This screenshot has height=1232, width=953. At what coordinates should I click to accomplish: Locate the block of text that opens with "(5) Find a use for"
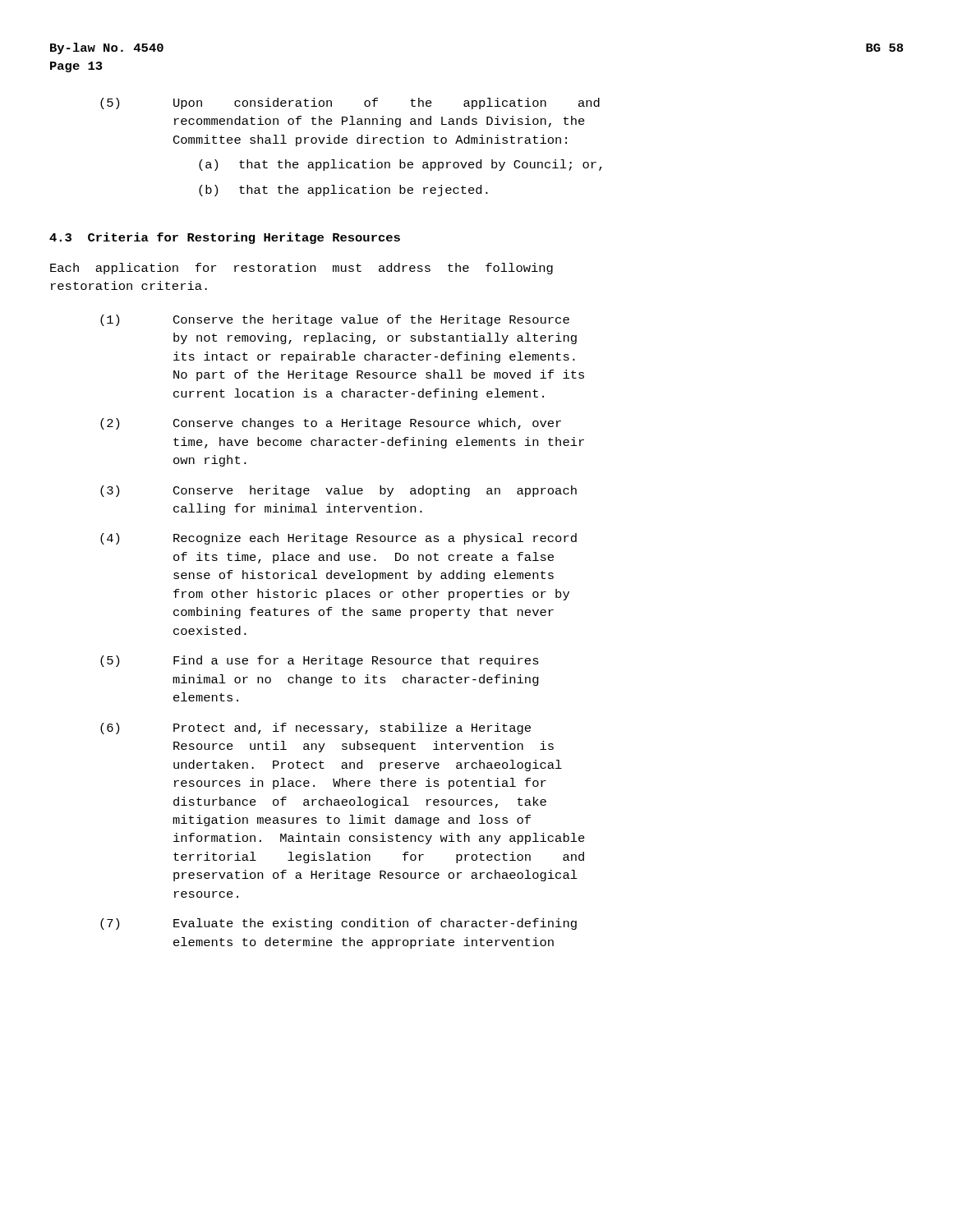(x=476, y=680)
